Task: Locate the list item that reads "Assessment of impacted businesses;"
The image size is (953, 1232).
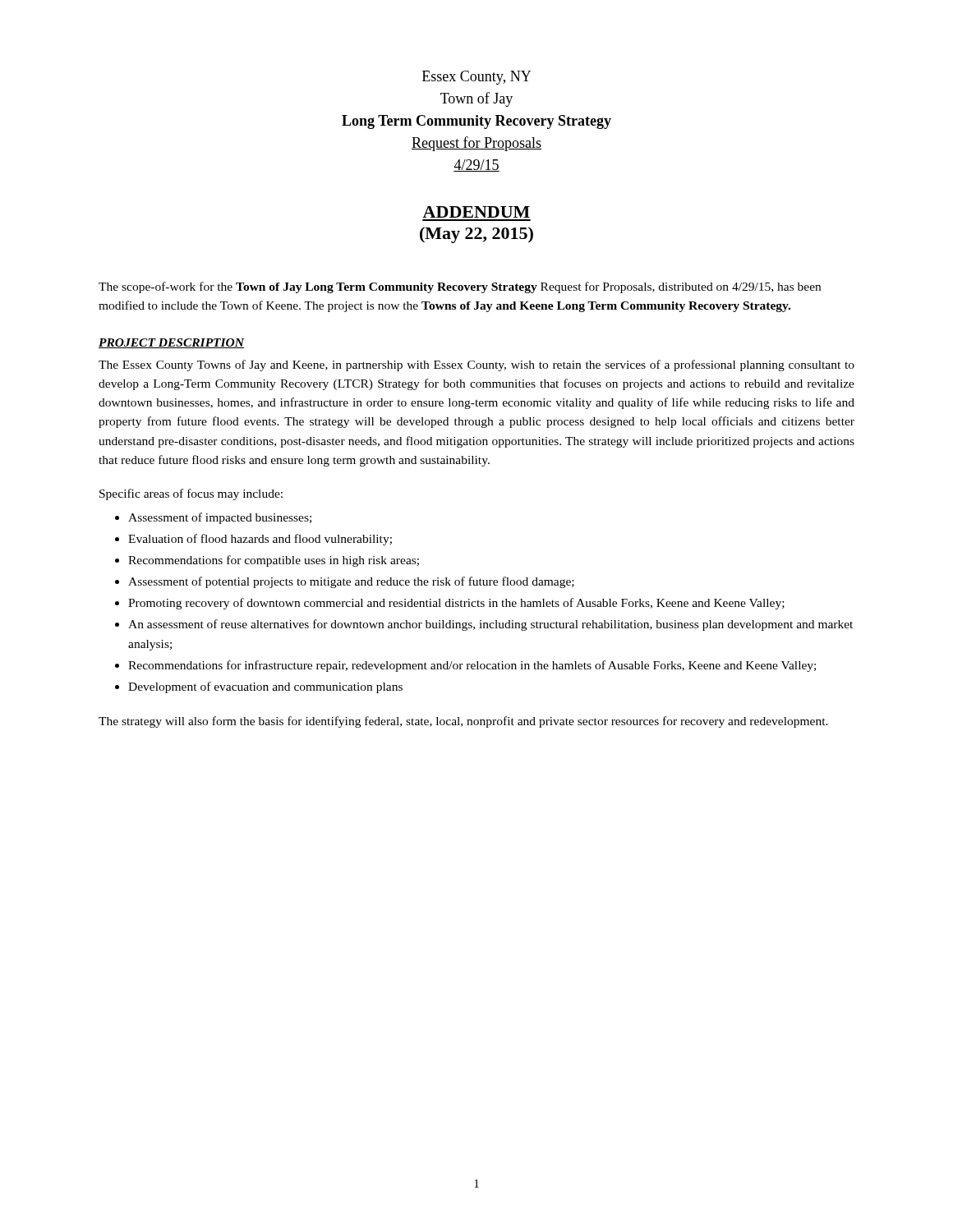Action: 220,517
